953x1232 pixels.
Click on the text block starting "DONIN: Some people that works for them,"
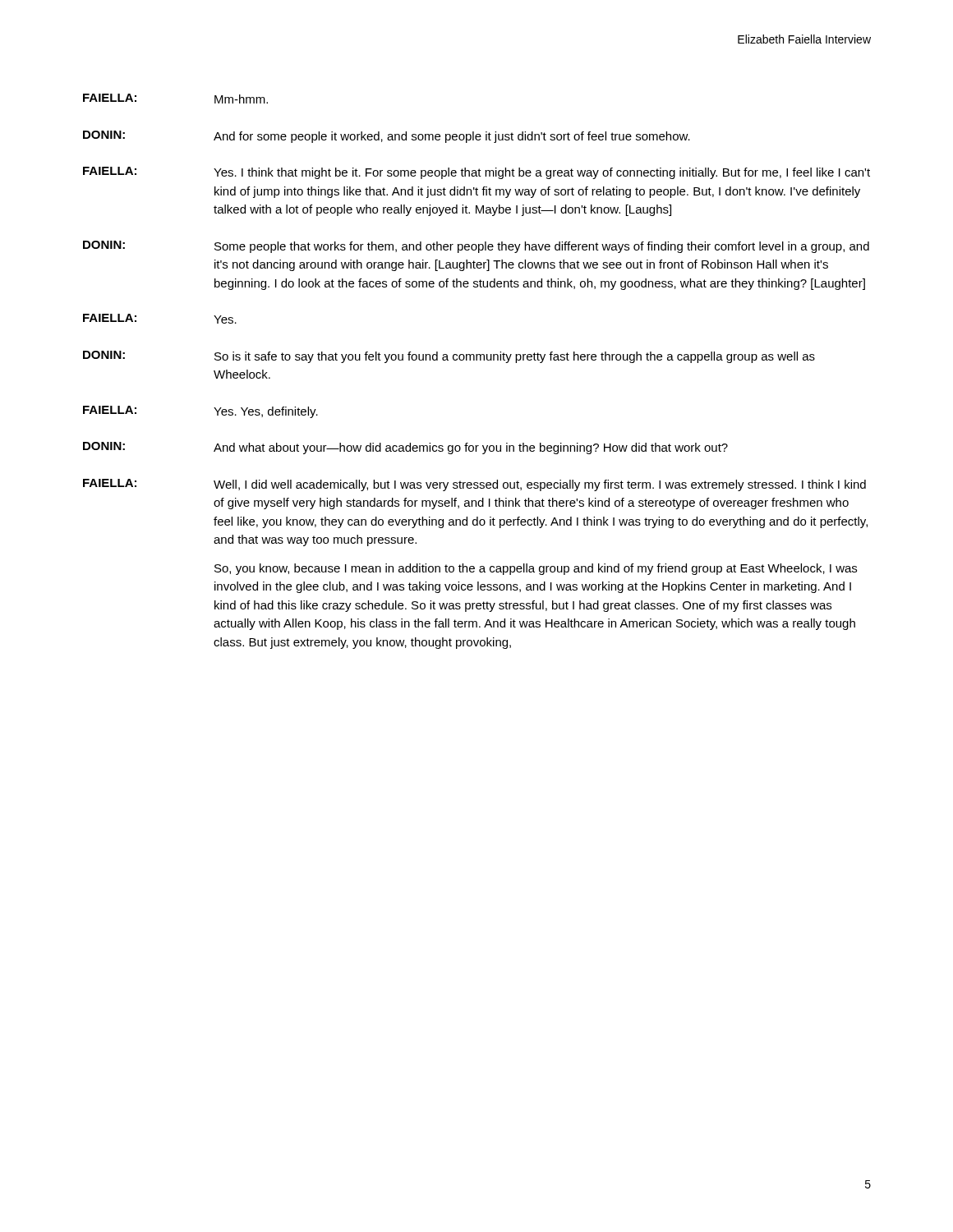click(476, 265)
